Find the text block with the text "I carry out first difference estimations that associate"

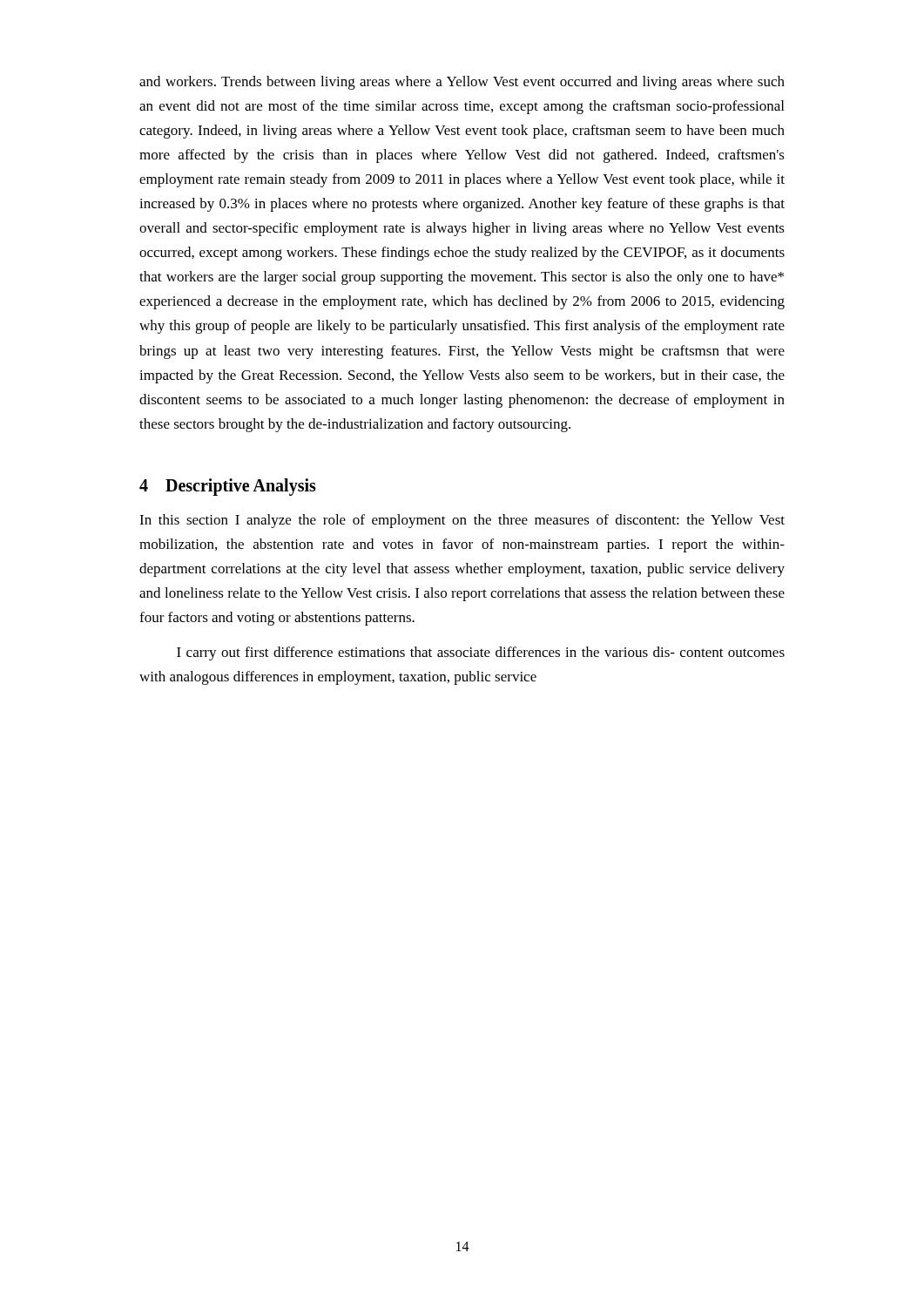462,665
